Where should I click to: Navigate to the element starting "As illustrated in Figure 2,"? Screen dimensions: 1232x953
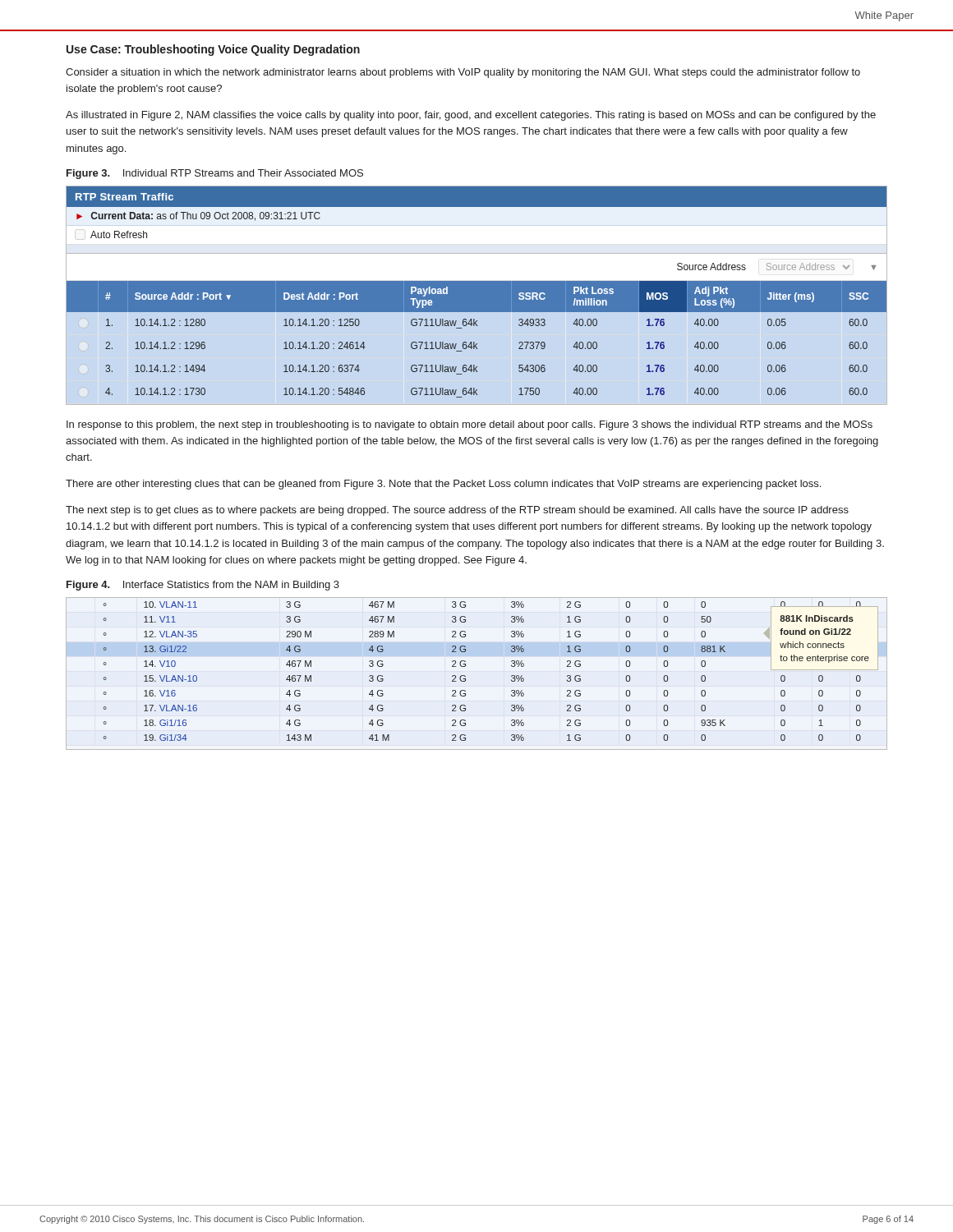(471, 131)
